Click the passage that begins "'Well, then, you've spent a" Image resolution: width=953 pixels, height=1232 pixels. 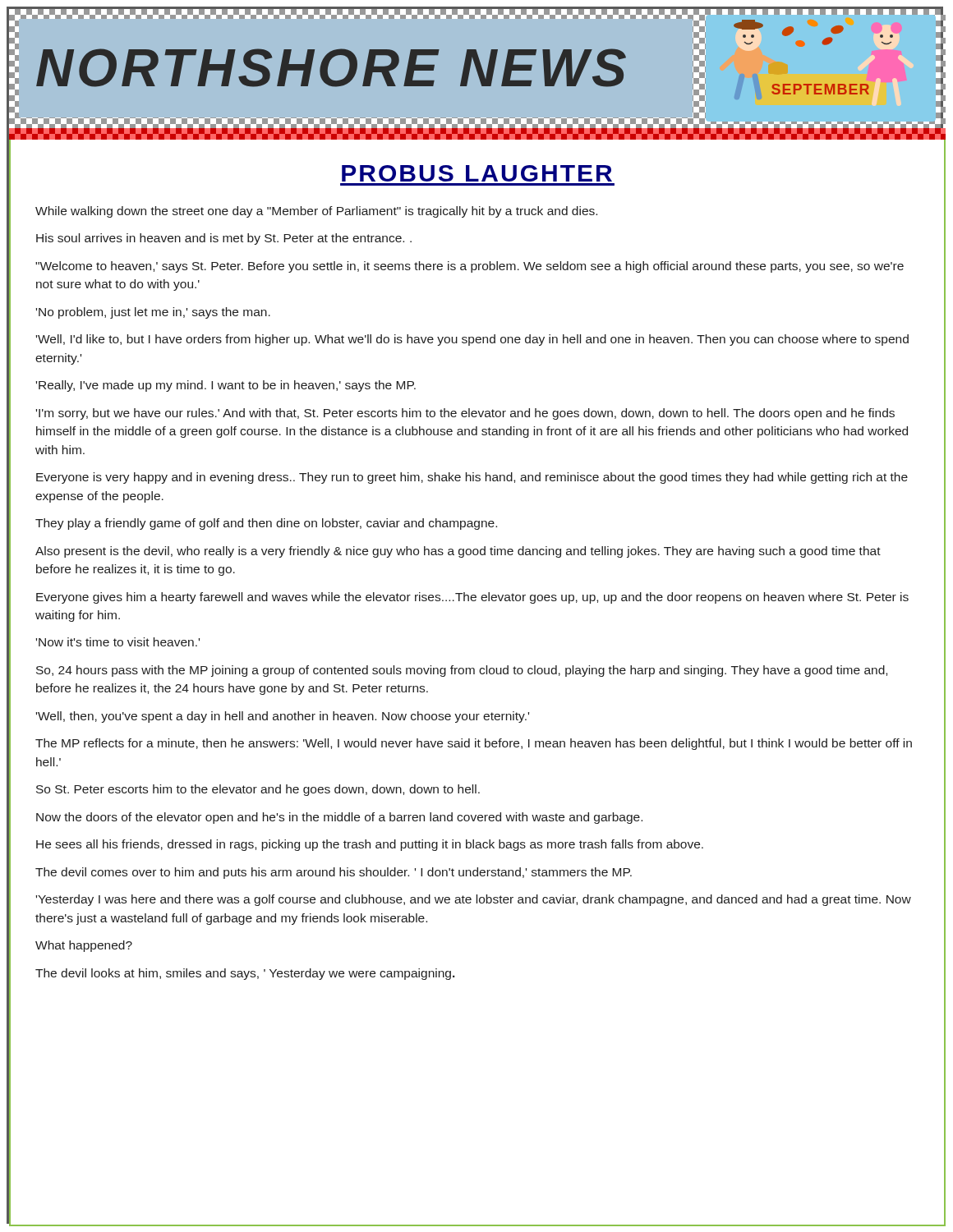click(477, 716)
